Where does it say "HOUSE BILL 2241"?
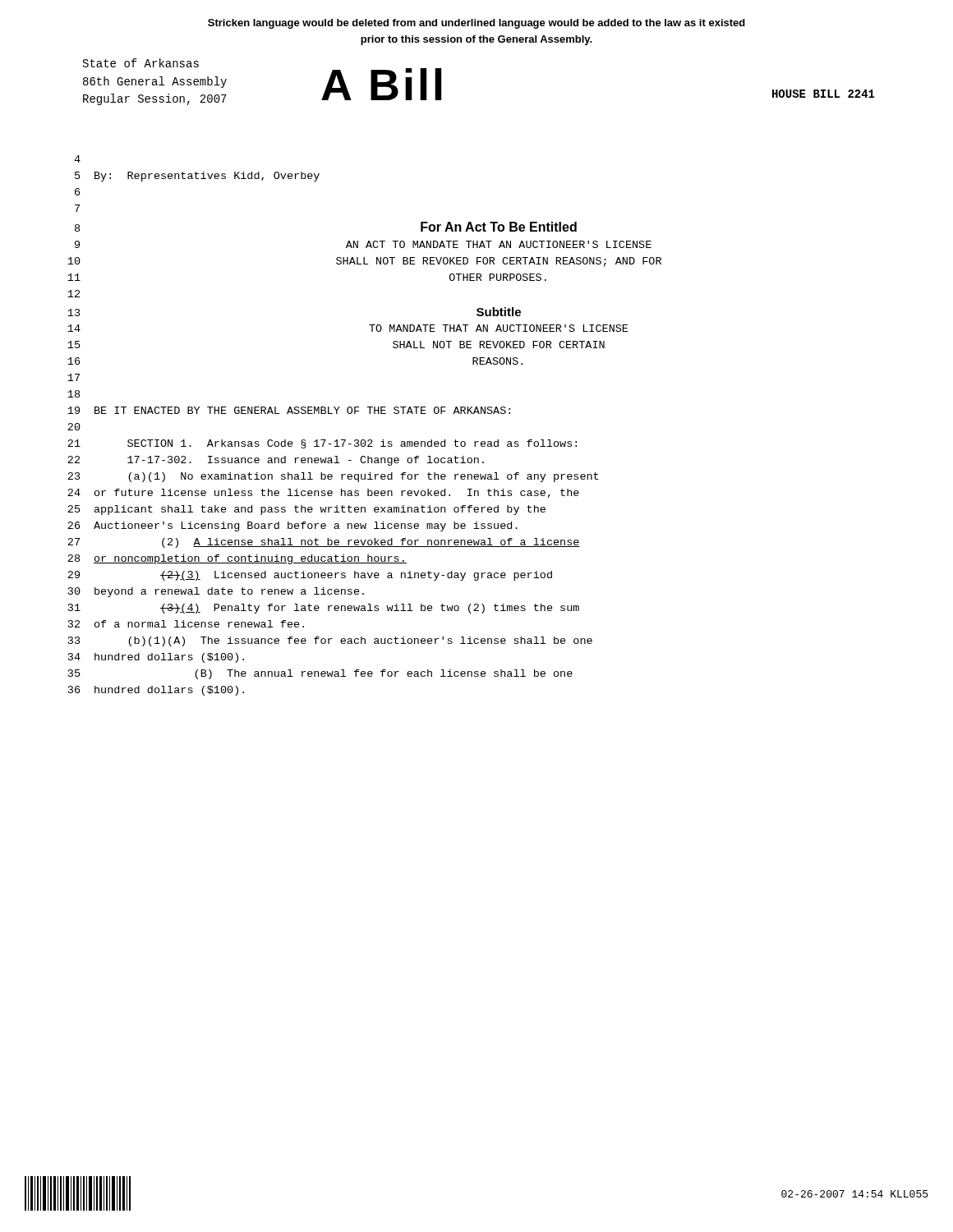 pyautogui.click(x=823, y=94)
